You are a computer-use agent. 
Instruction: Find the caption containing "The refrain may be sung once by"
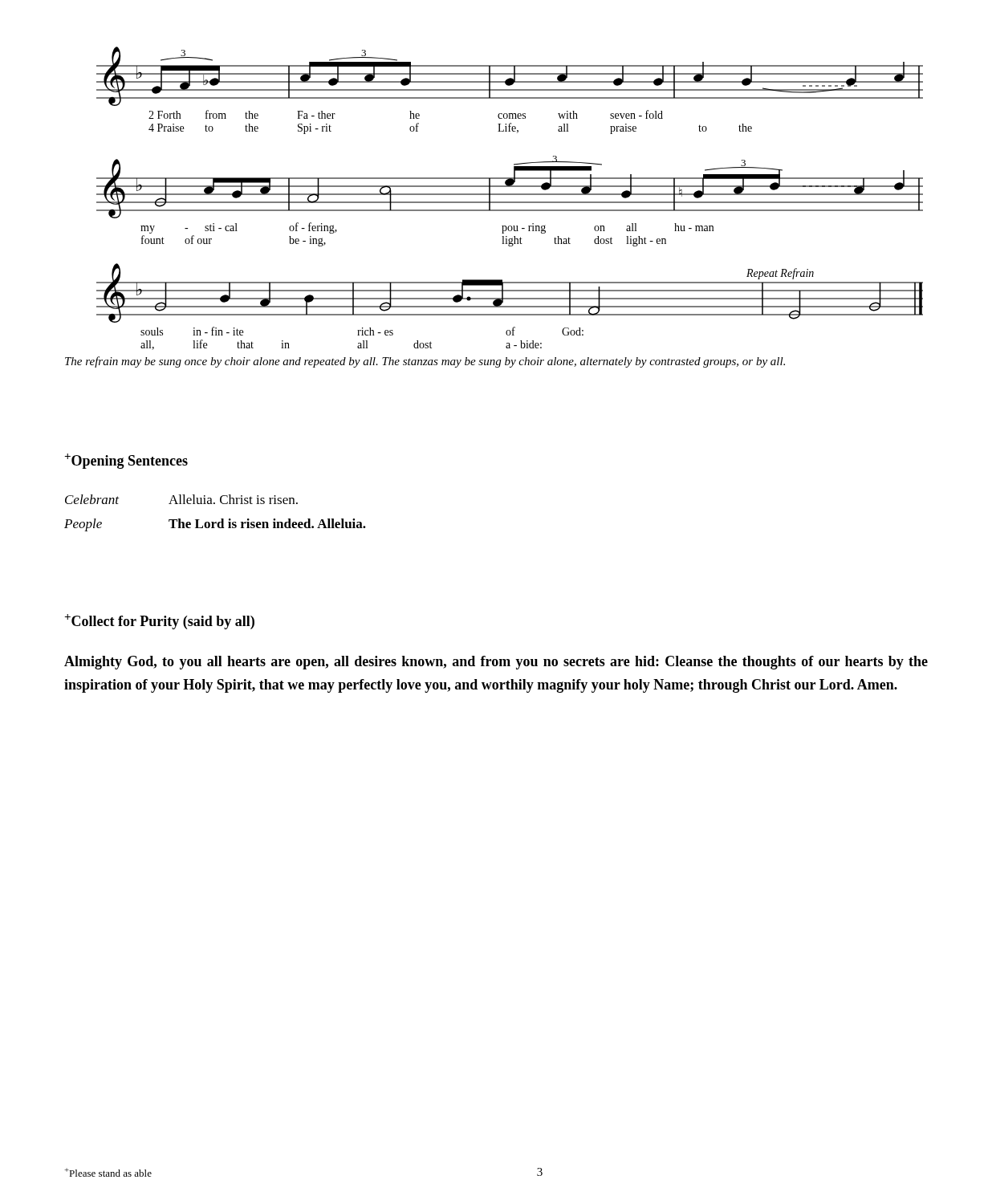pyautogui.click(x=425, y=361)
